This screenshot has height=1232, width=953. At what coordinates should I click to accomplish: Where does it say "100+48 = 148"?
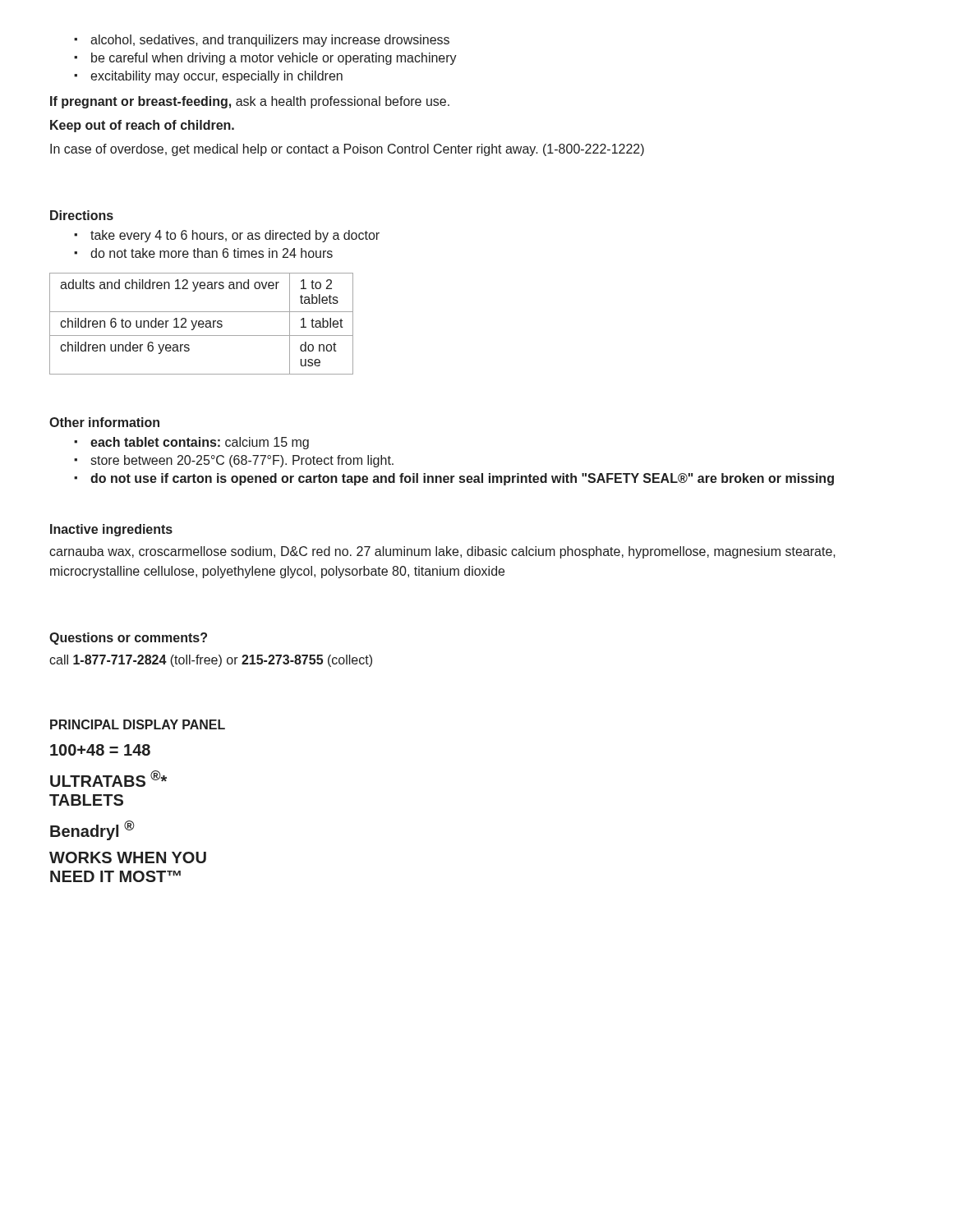(x=100, y=750)
